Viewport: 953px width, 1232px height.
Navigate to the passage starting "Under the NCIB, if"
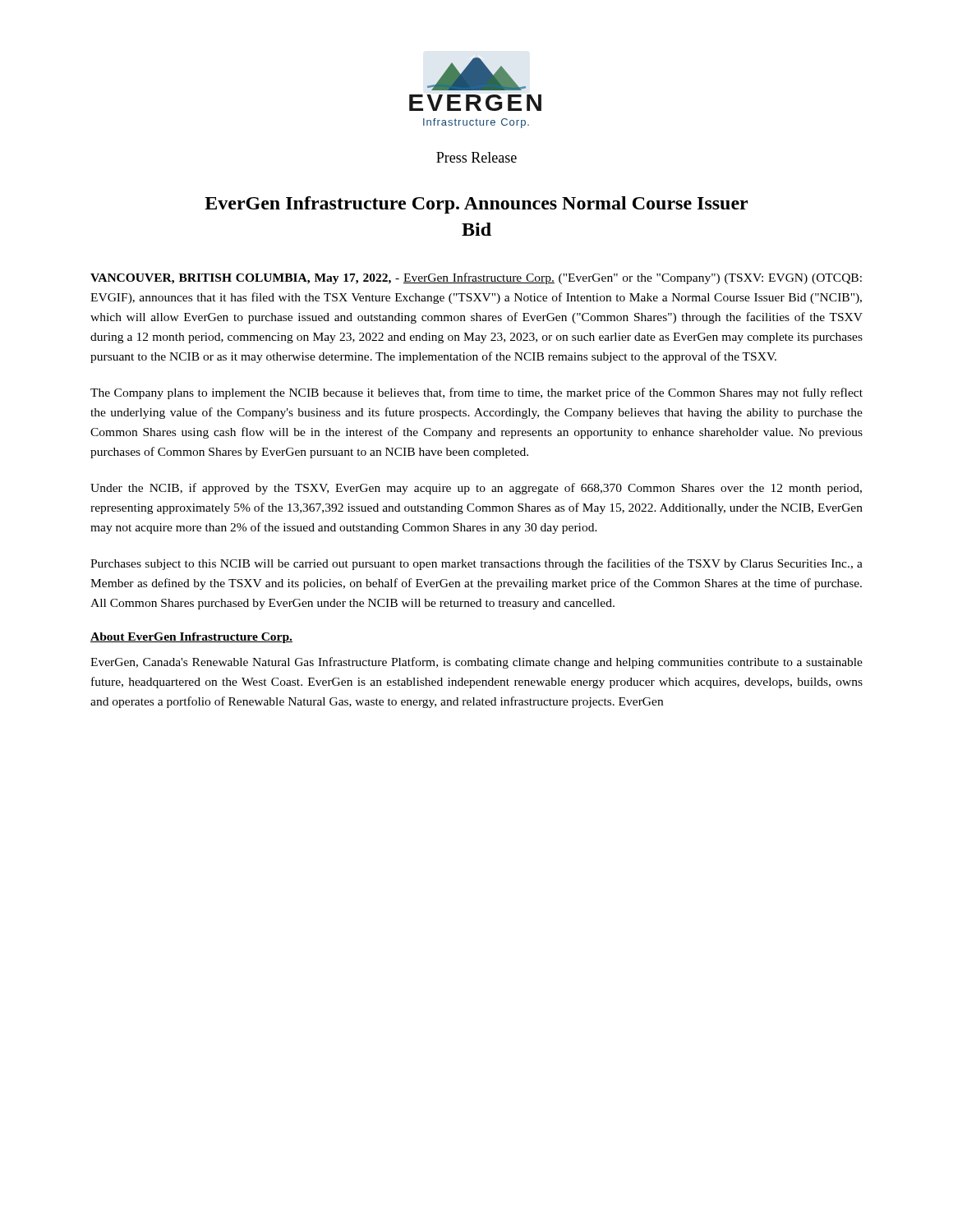[x=476, y=507]
